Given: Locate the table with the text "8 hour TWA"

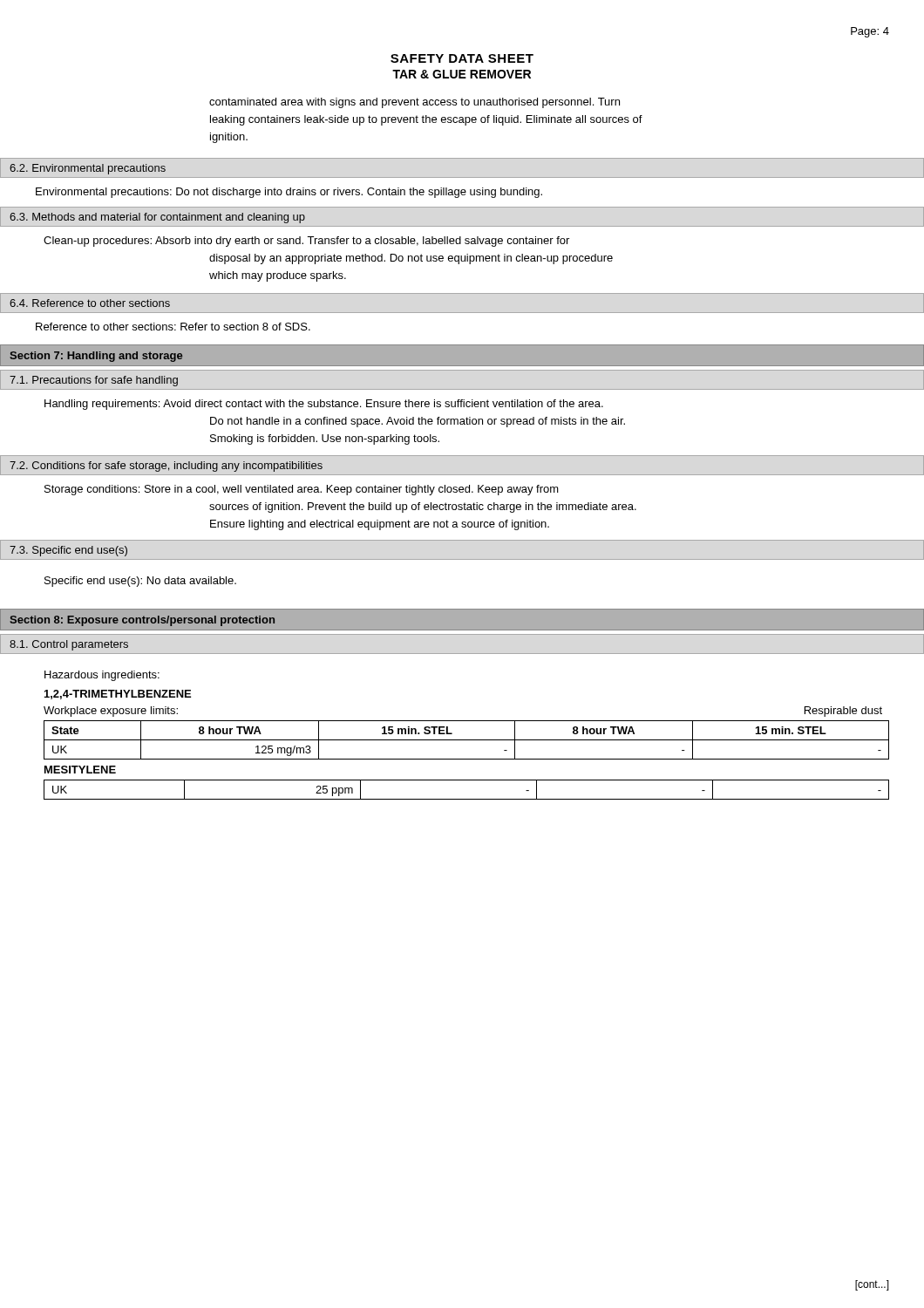Looking at the screenshot, I should pyautogui.click(x=466, y=740).
